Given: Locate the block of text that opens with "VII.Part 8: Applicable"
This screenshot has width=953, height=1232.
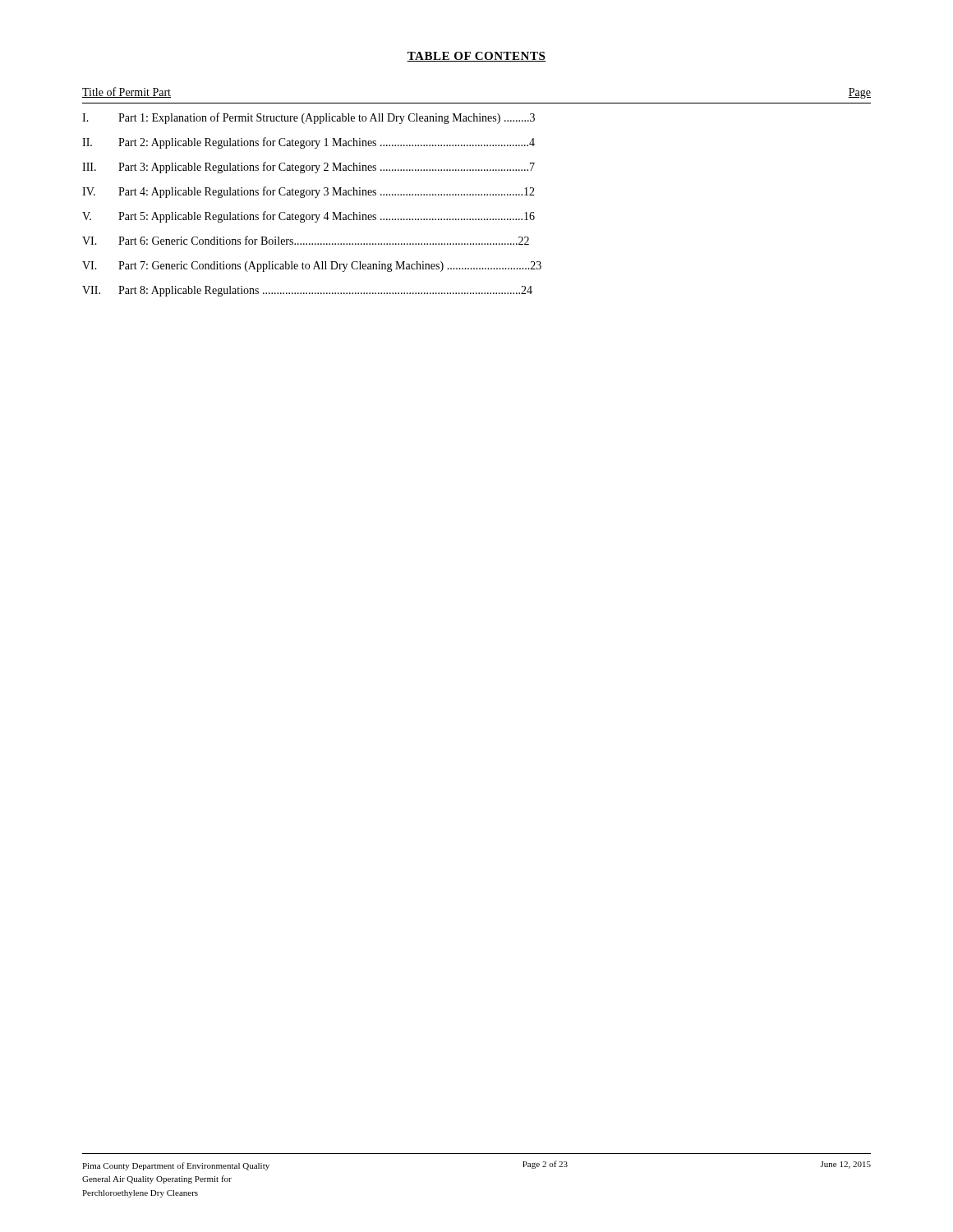Looking at the screenshot, I should tap(476, 291).
